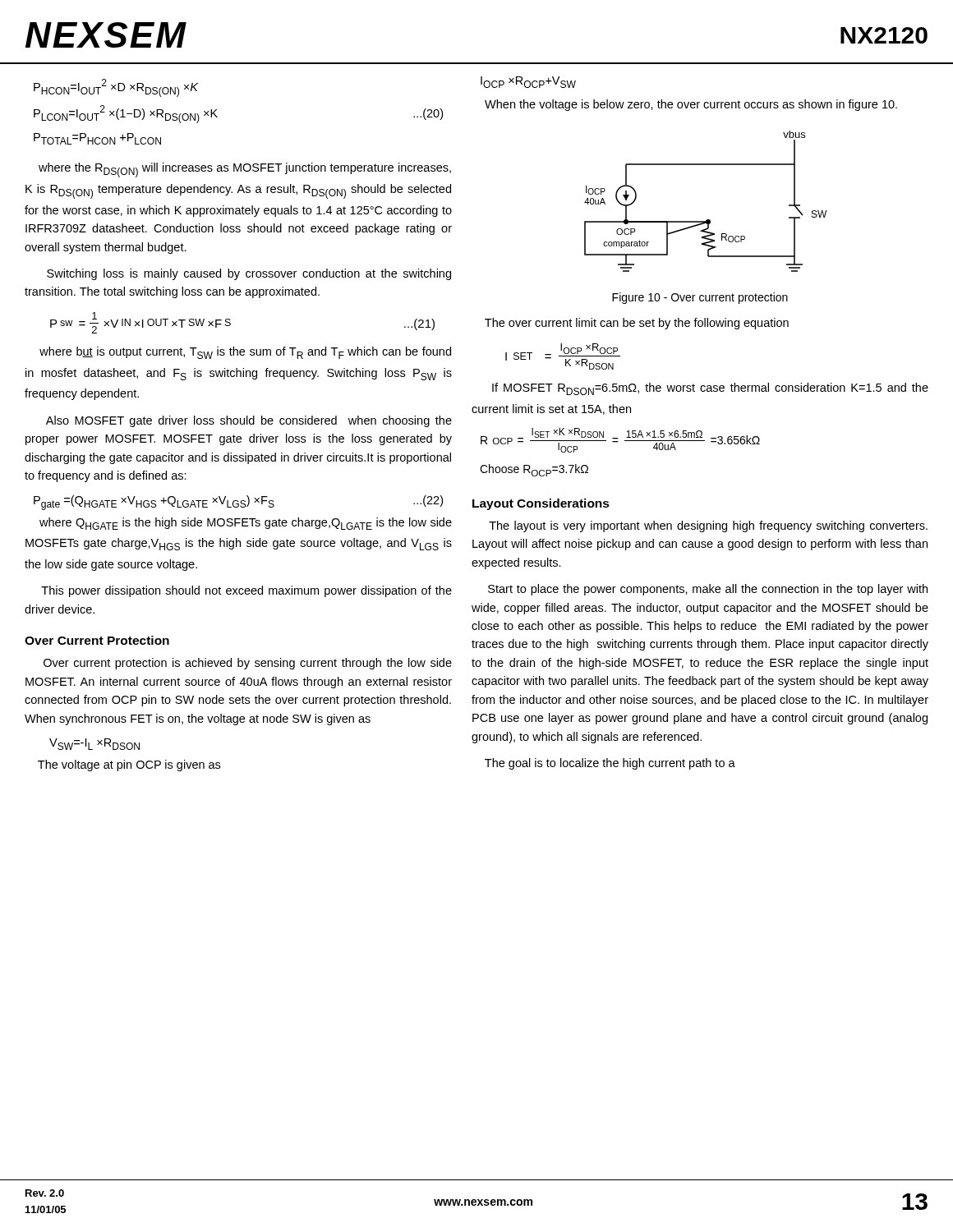The width and height of the screenshot is (953, 1232).
Task: Find the schematic
Action: 700,206
